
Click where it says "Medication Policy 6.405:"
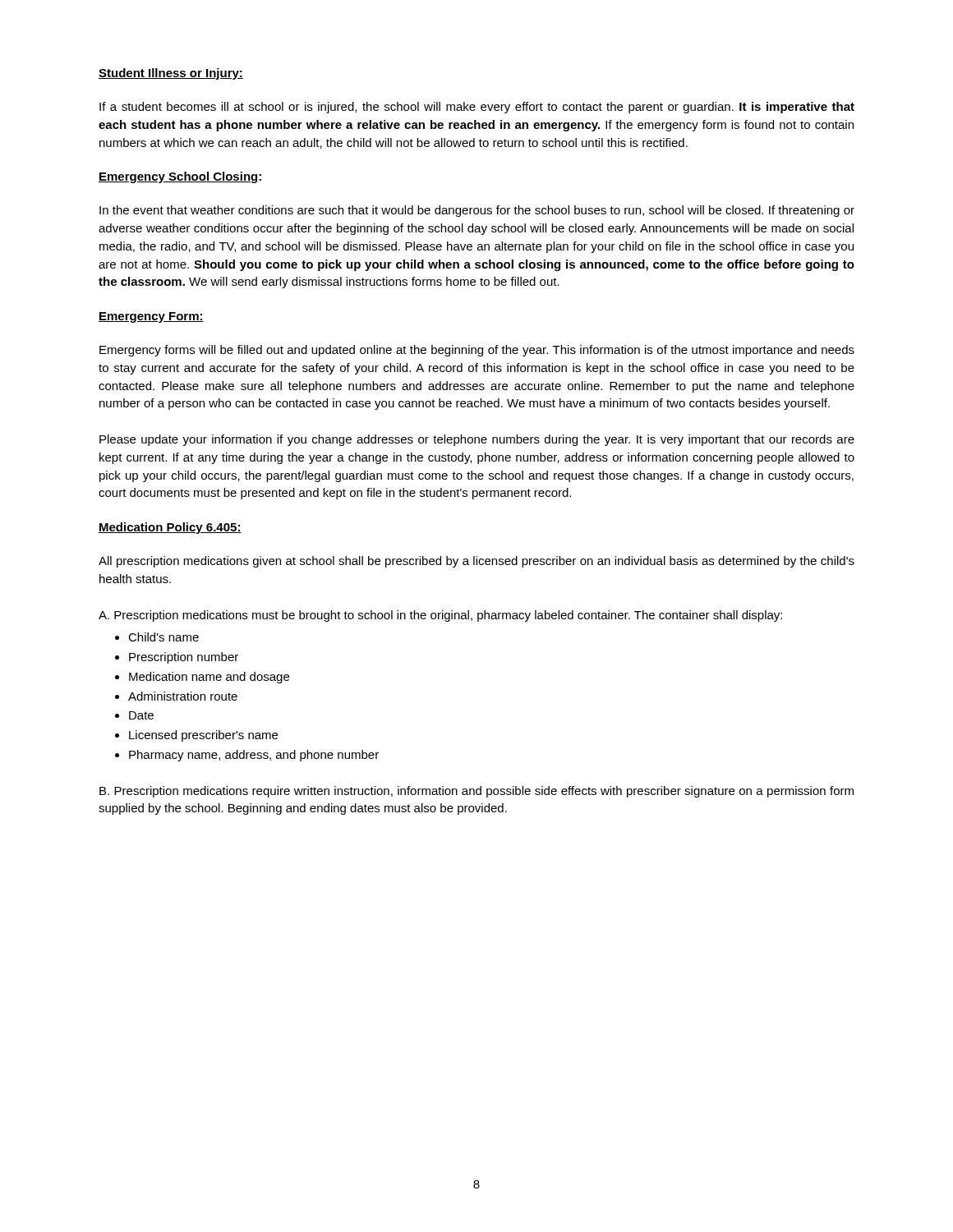click(x=170, y=527)
